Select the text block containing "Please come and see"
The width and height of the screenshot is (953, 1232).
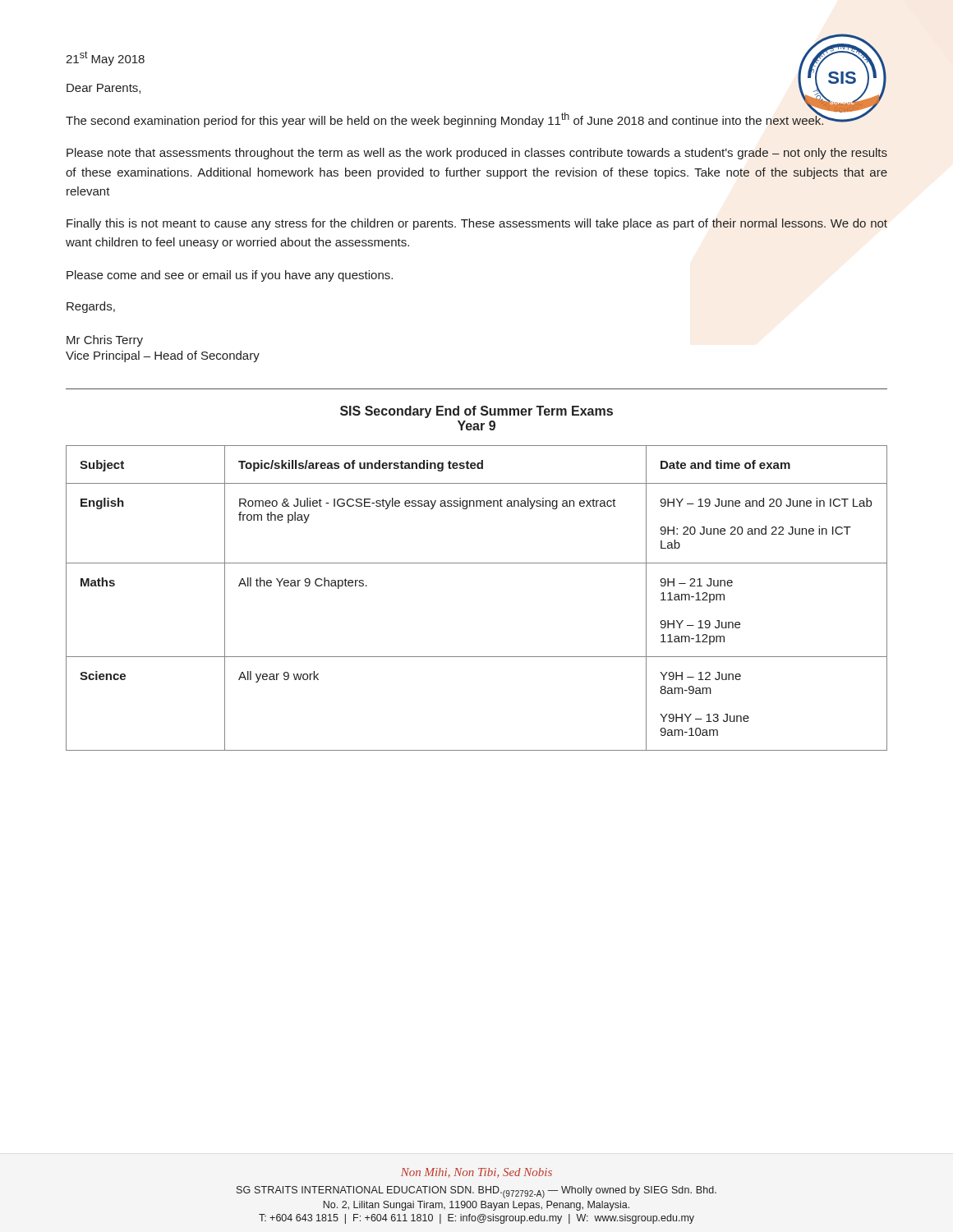click(230, 274)
